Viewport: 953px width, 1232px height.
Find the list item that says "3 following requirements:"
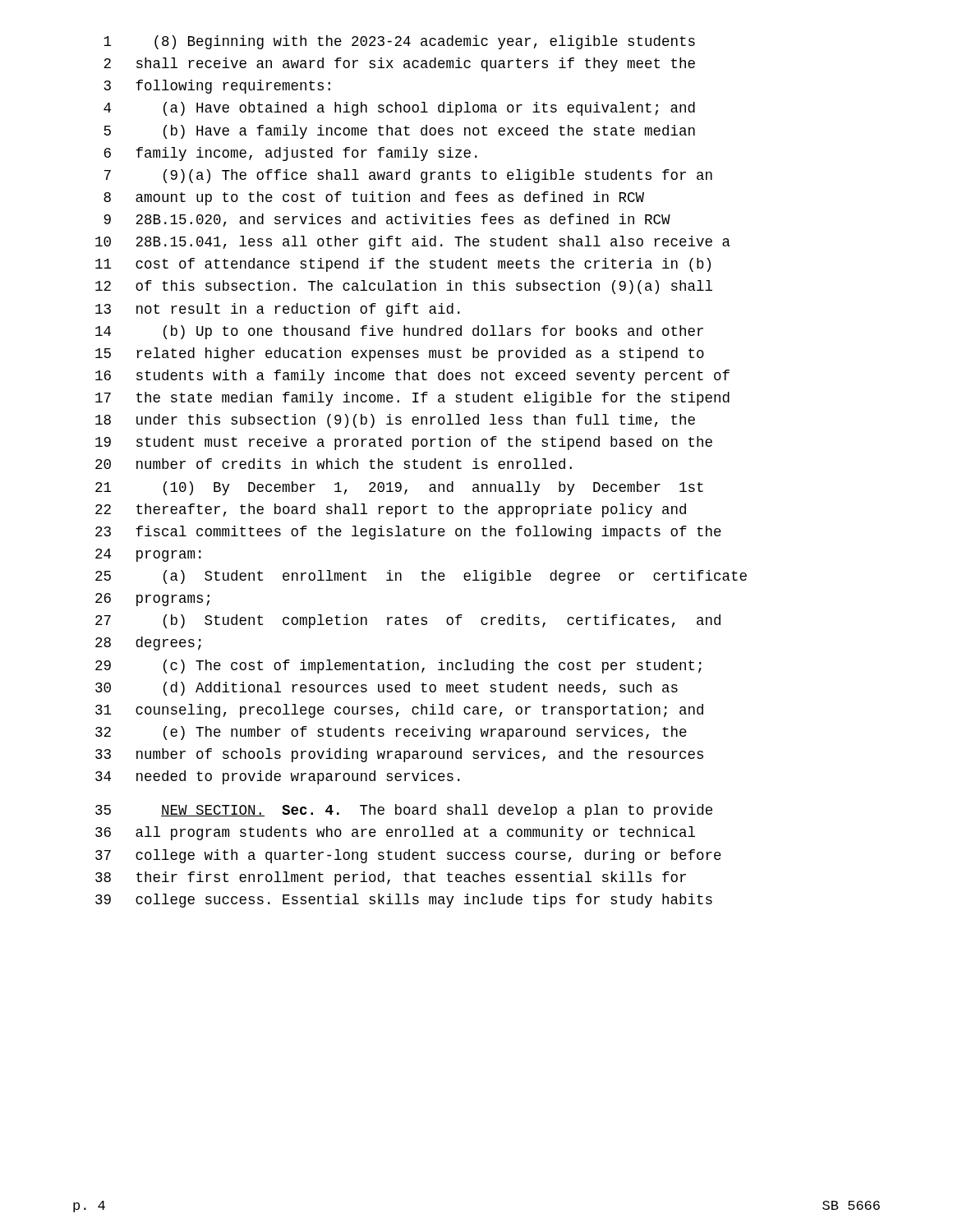[235, 87]
